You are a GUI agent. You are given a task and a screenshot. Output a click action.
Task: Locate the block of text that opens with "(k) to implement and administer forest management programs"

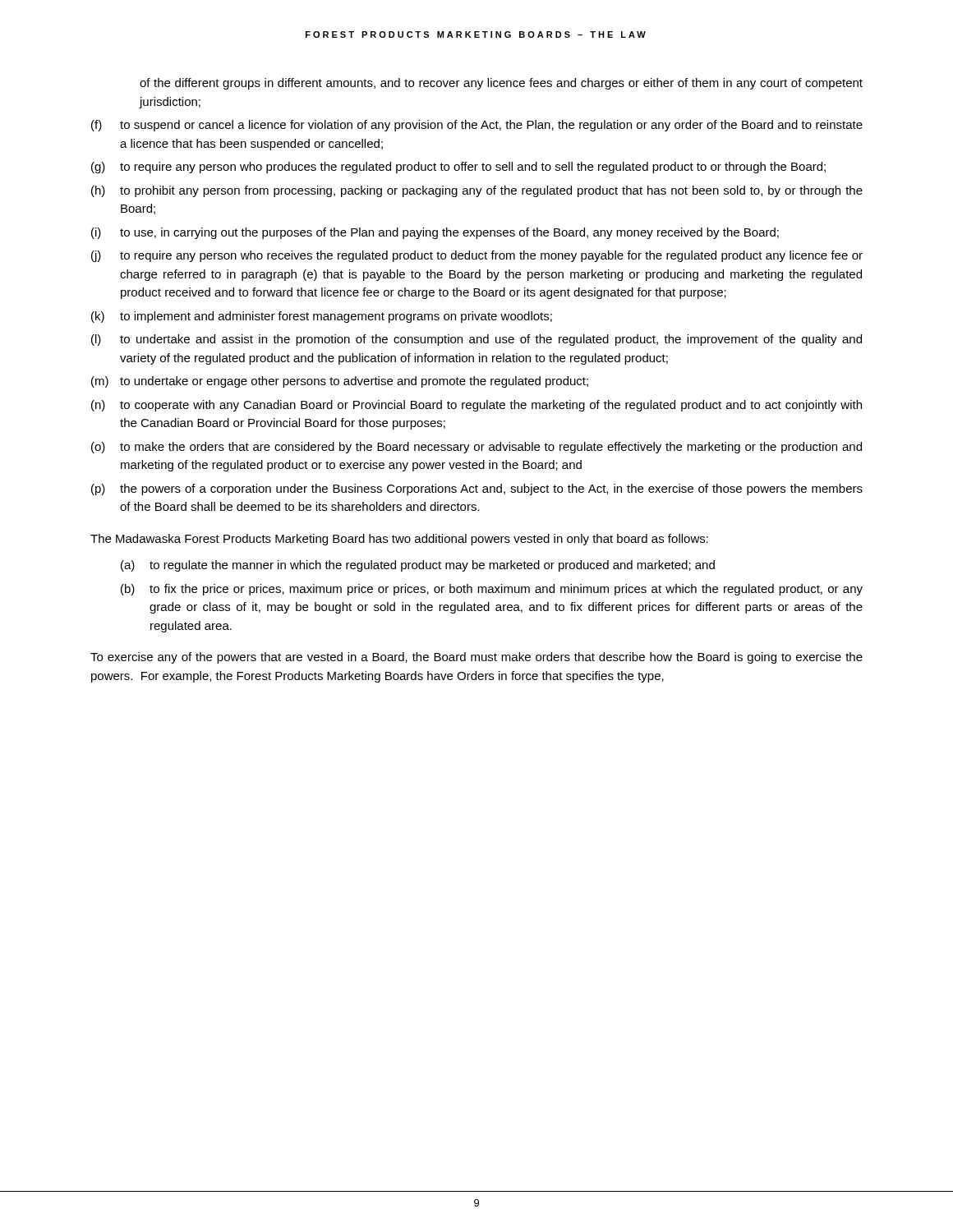476,316
